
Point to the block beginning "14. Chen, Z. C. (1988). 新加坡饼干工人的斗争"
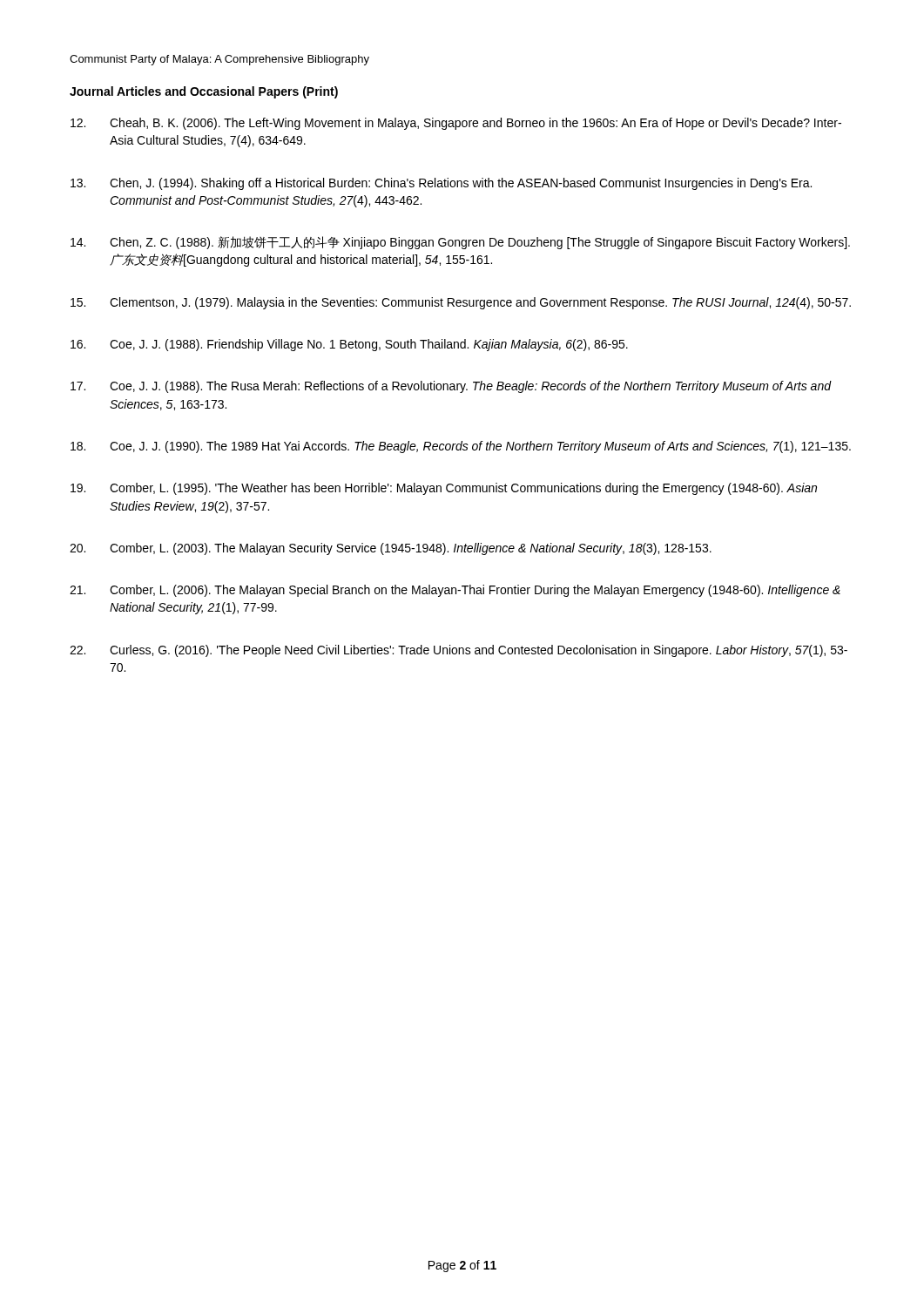462,251
